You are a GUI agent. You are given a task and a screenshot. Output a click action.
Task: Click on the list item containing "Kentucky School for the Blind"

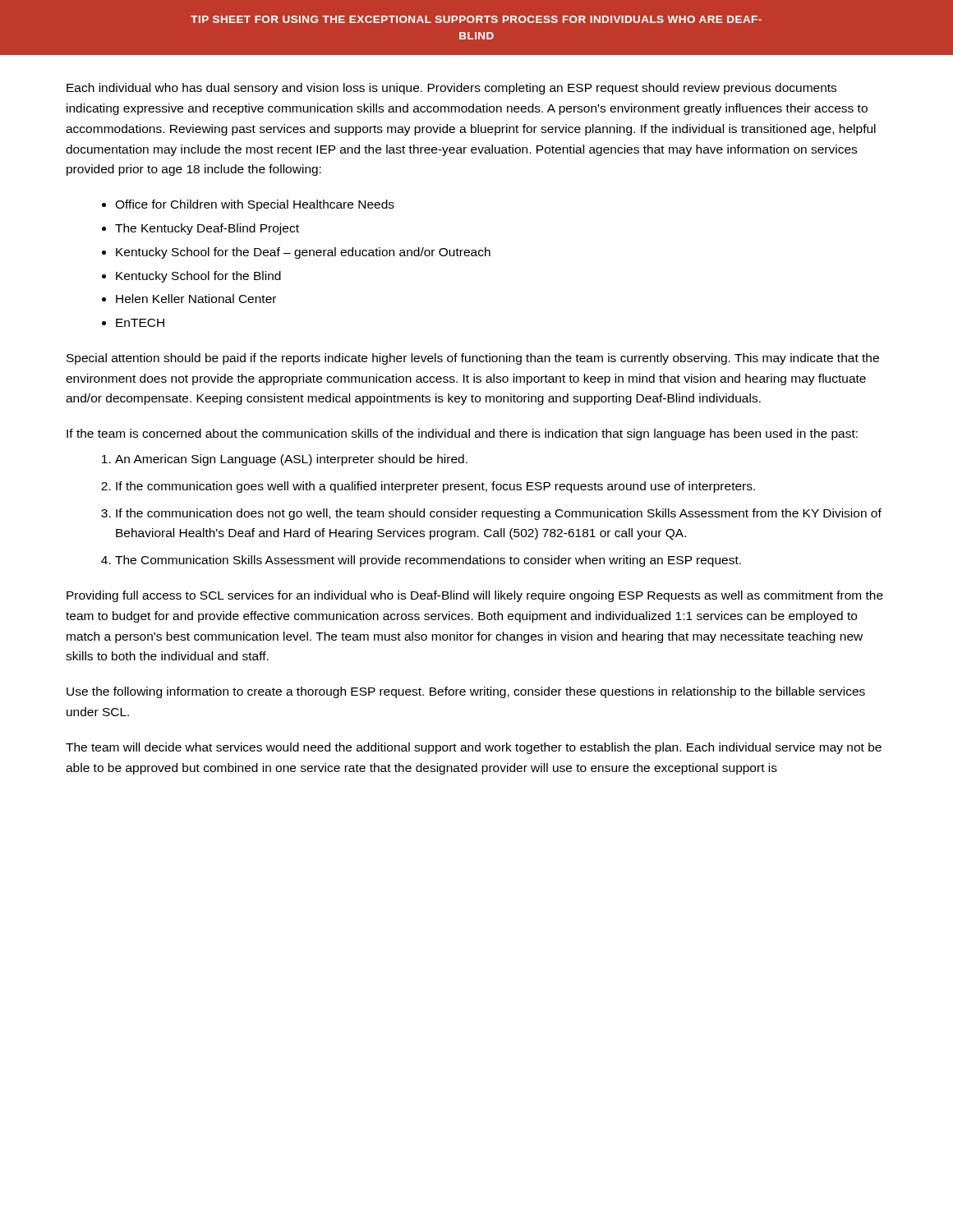[198, 275]
